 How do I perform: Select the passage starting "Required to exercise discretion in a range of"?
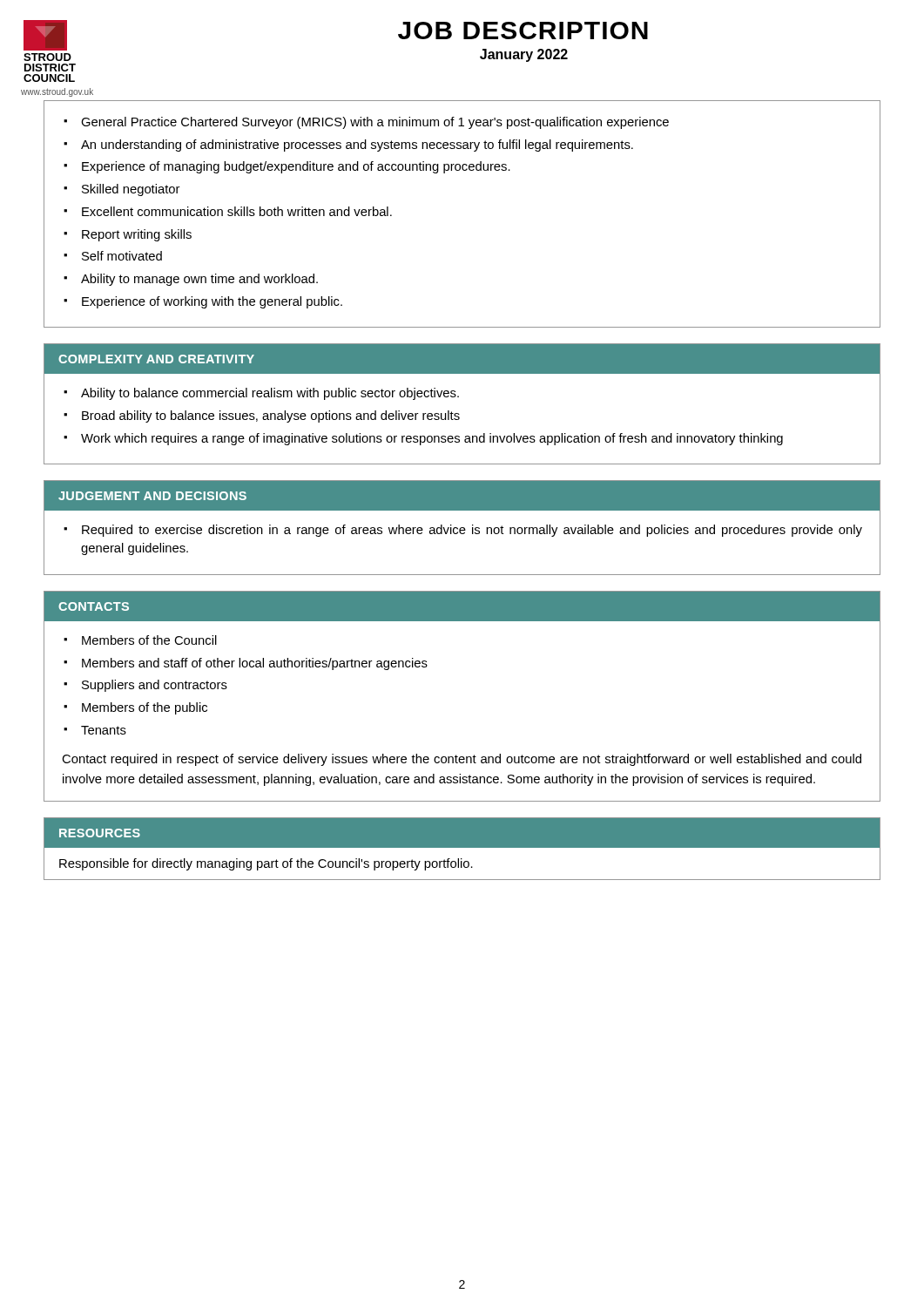pos(472,539)
